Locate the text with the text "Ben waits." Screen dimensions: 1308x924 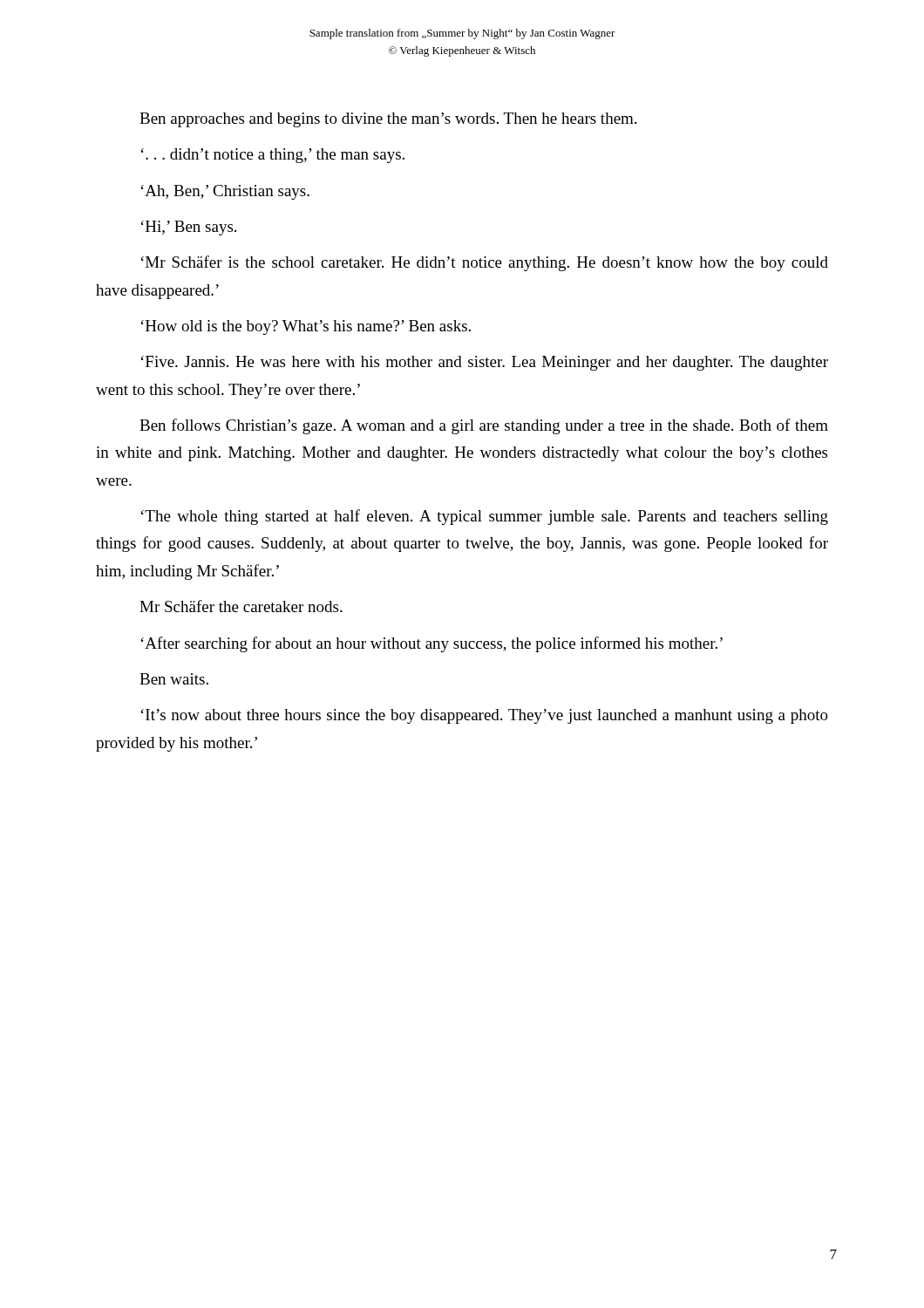[174, 679]
